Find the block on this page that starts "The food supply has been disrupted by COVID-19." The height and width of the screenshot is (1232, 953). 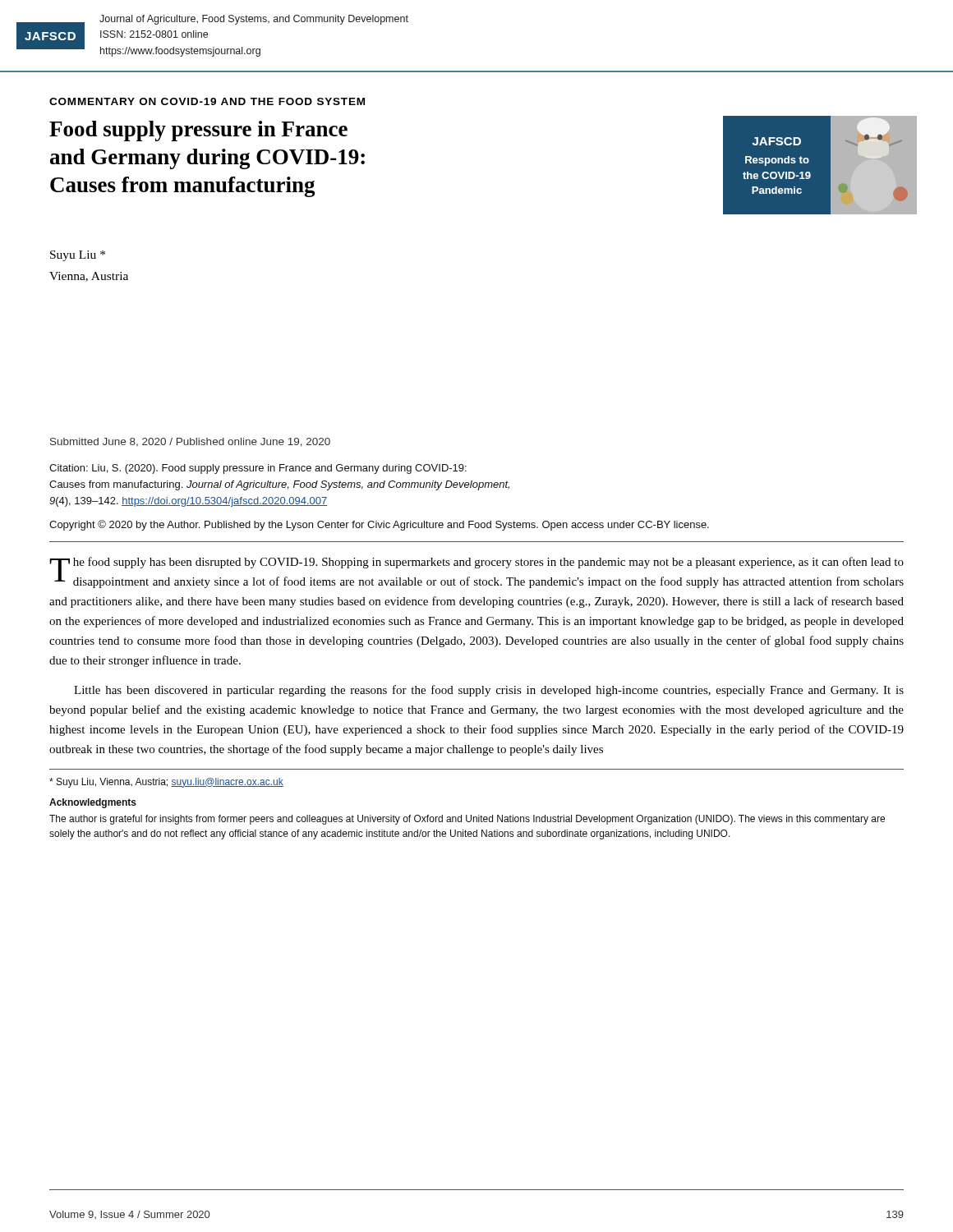tap(476, 609)
